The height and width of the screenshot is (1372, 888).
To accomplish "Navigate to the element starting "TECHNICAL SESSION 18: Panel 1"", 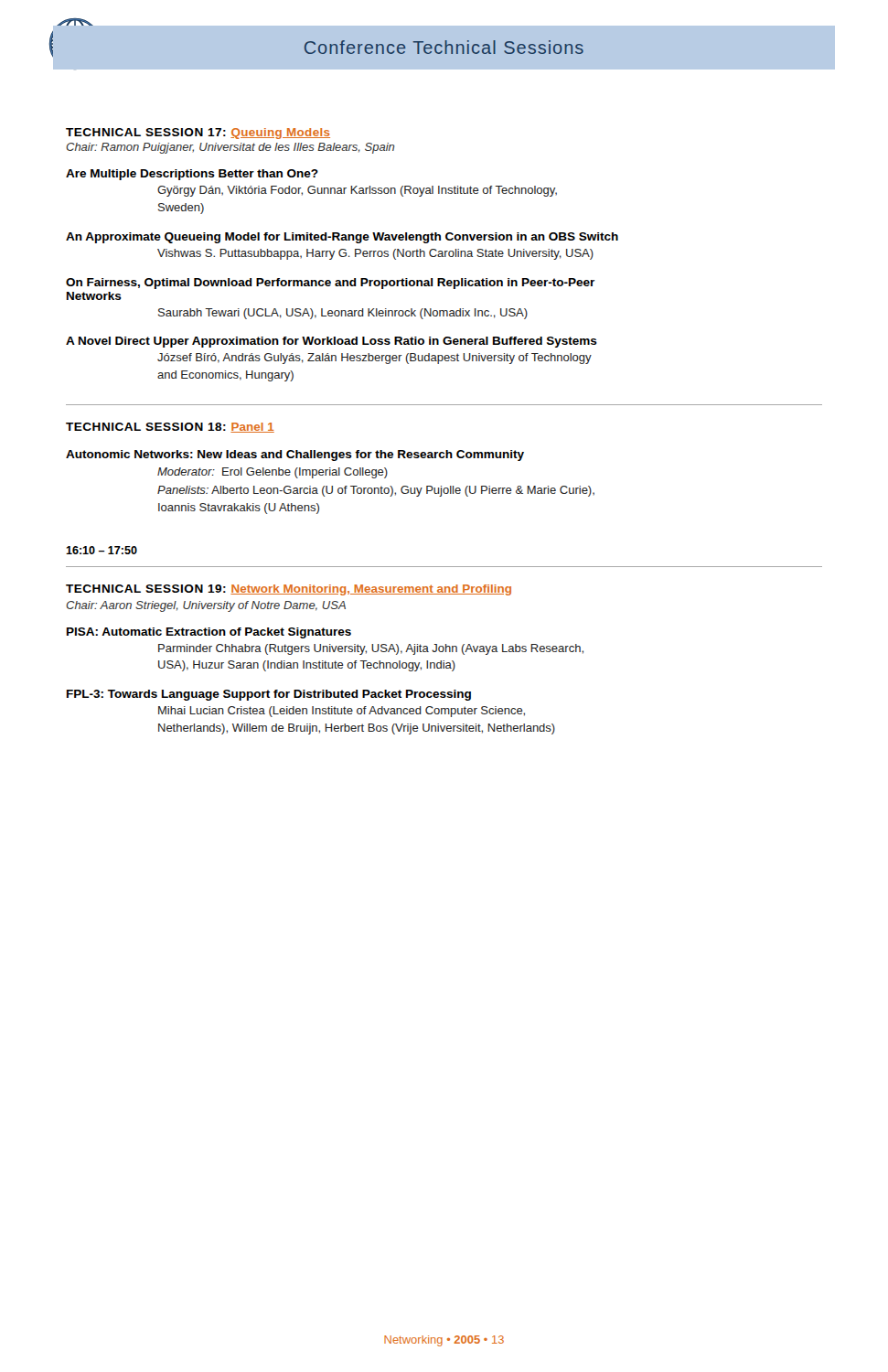I will [170, 427].
